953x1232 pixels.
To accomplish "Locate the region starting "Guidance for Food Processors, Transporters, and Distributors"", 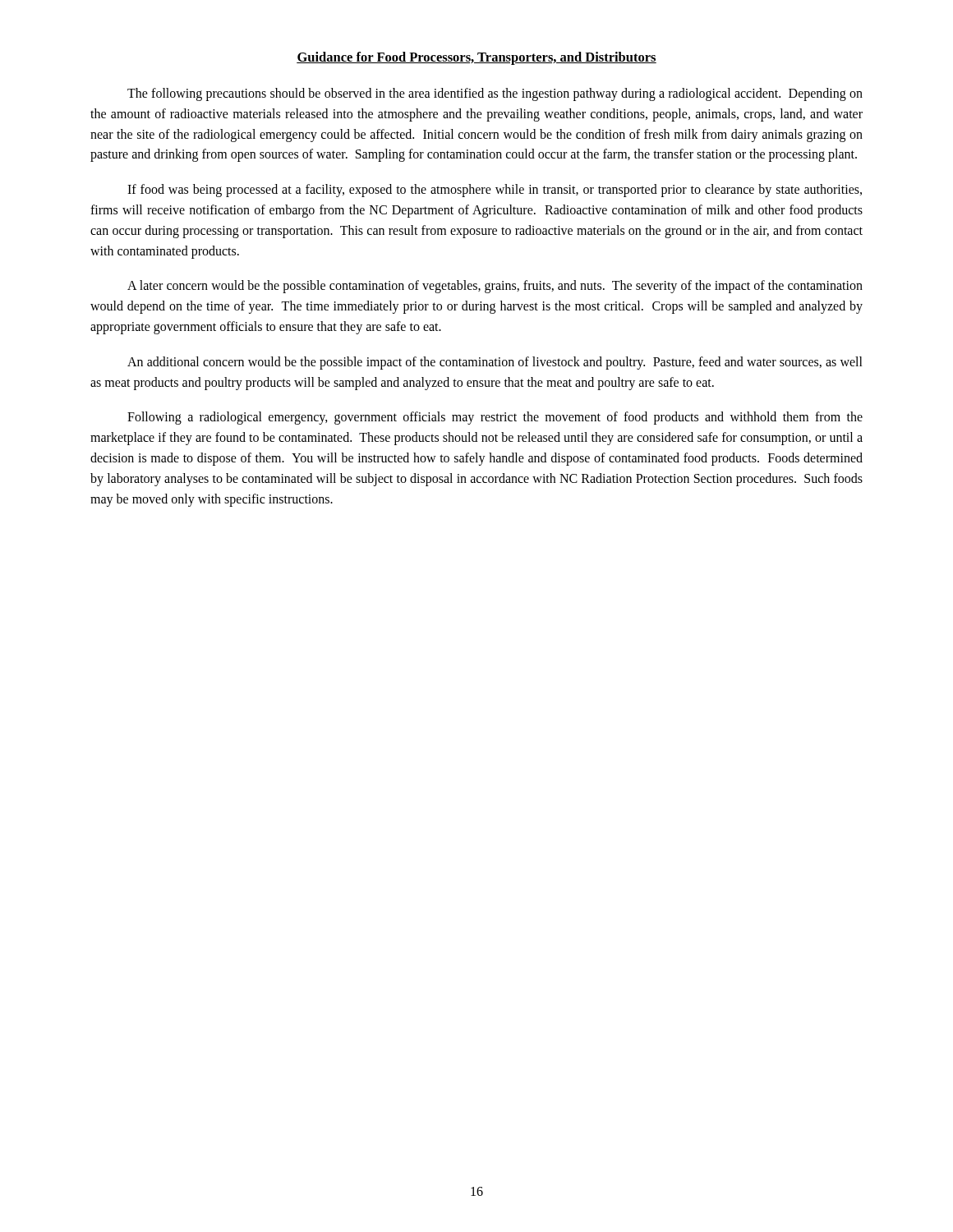I will point(476,57).
